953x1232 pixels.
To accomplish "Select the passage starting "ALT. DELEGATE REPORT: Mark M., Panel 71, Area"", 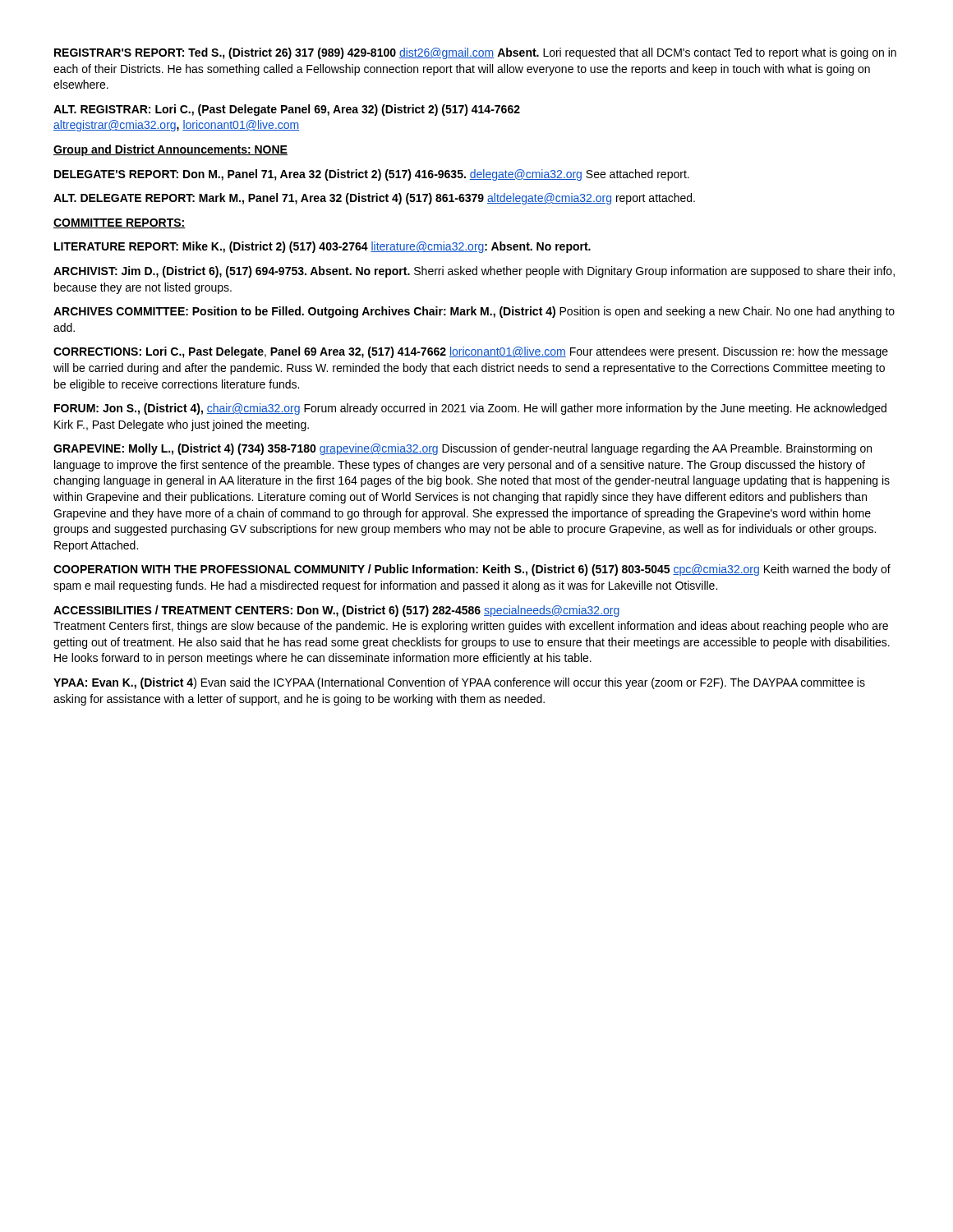I will click(375, 198).
